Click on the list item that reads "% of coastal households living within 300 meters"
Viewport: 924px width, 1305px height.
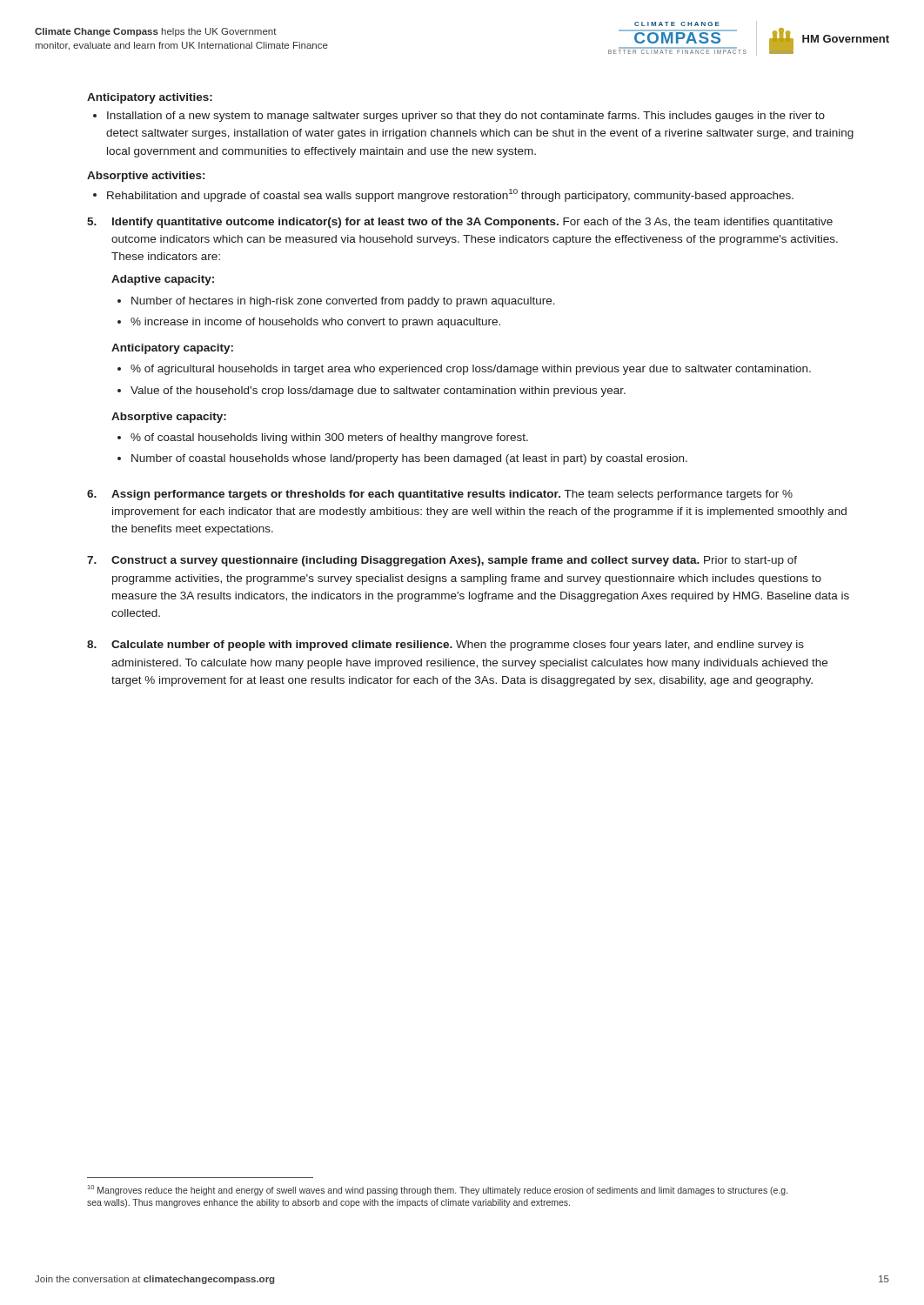[x=330, y=437]
